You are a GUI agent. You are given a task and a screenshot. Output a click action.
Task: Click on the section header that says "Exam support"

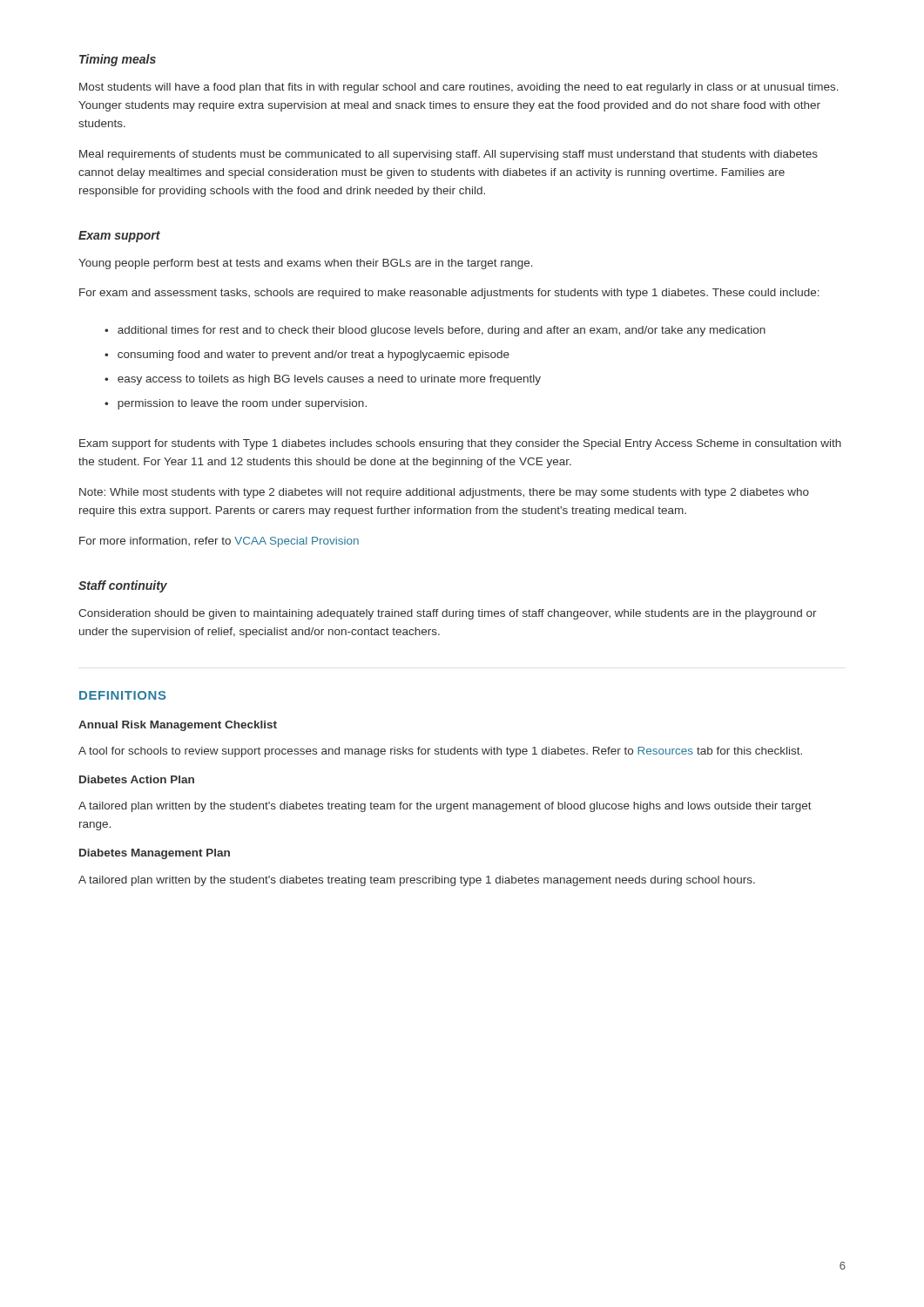[119, 235]
